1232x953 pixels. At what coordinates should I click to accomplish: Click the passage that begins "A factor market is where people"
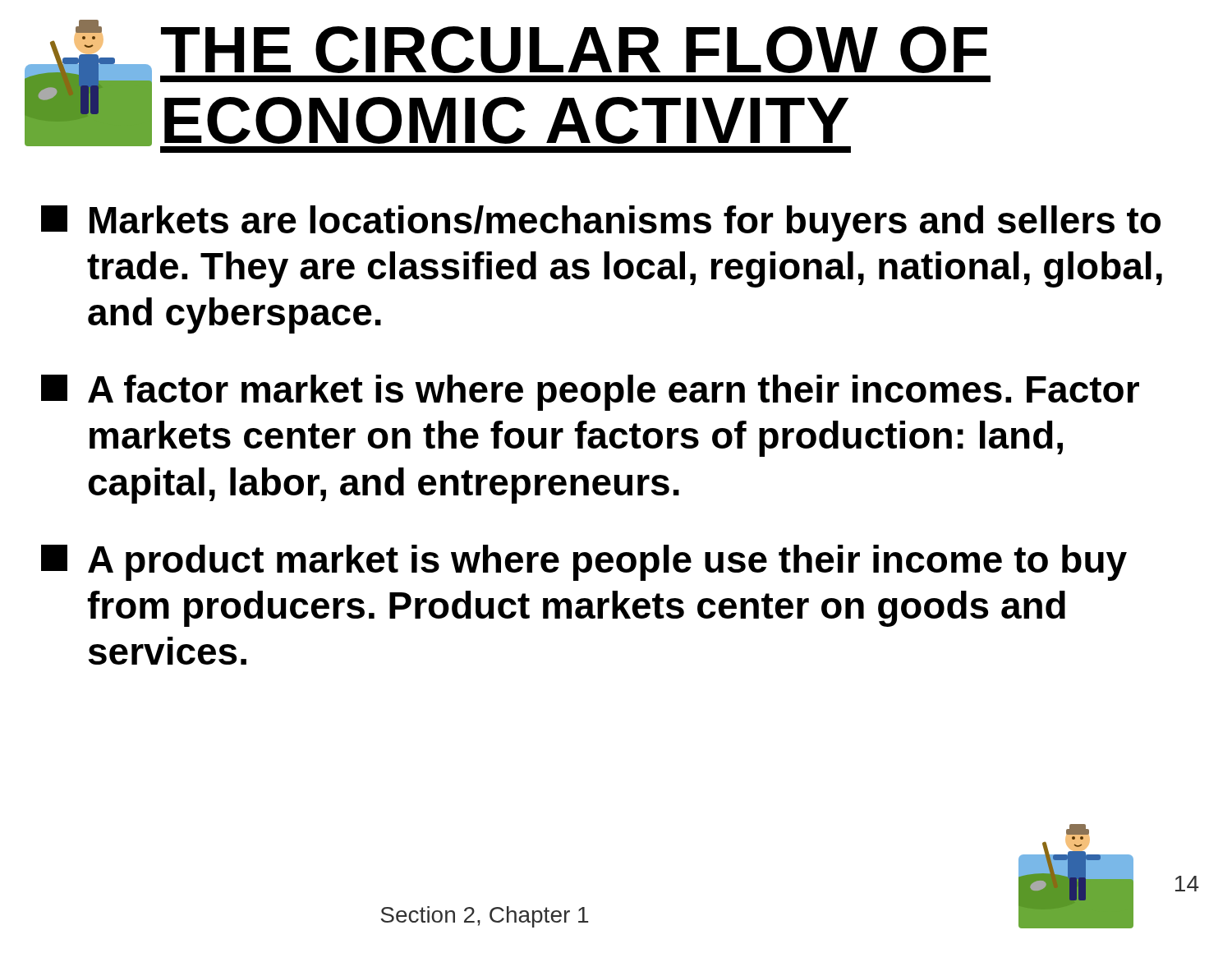click(612, 436)
